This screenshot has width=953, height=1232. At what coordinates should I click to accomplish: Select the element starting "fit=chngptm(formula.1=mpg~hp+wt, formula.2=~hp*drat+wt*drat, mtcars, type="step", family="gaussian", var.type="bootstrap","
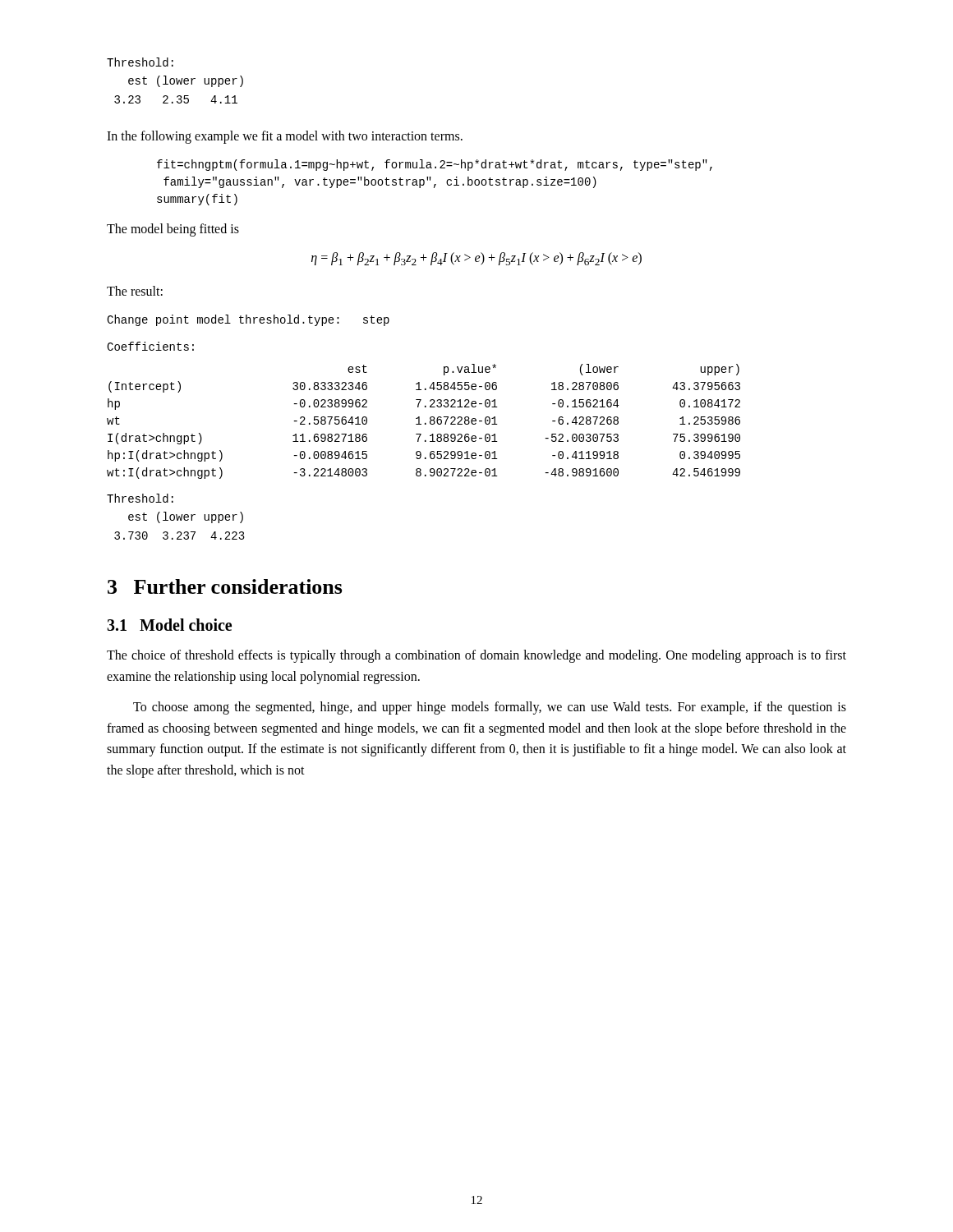pyautogui.click(x=501, y=183)
